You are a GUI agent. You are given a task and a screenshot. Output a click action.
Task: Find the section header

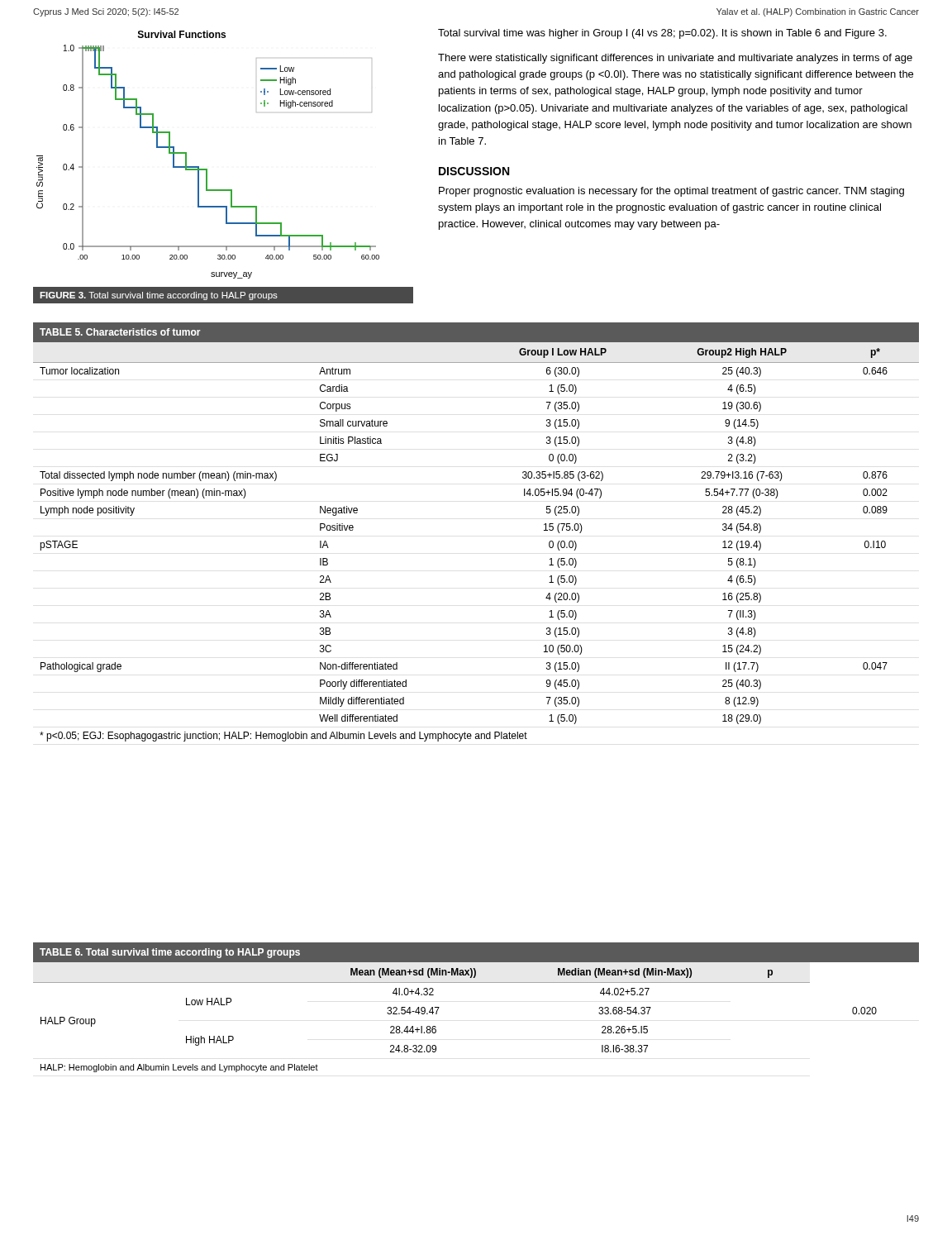click(474, 171)
